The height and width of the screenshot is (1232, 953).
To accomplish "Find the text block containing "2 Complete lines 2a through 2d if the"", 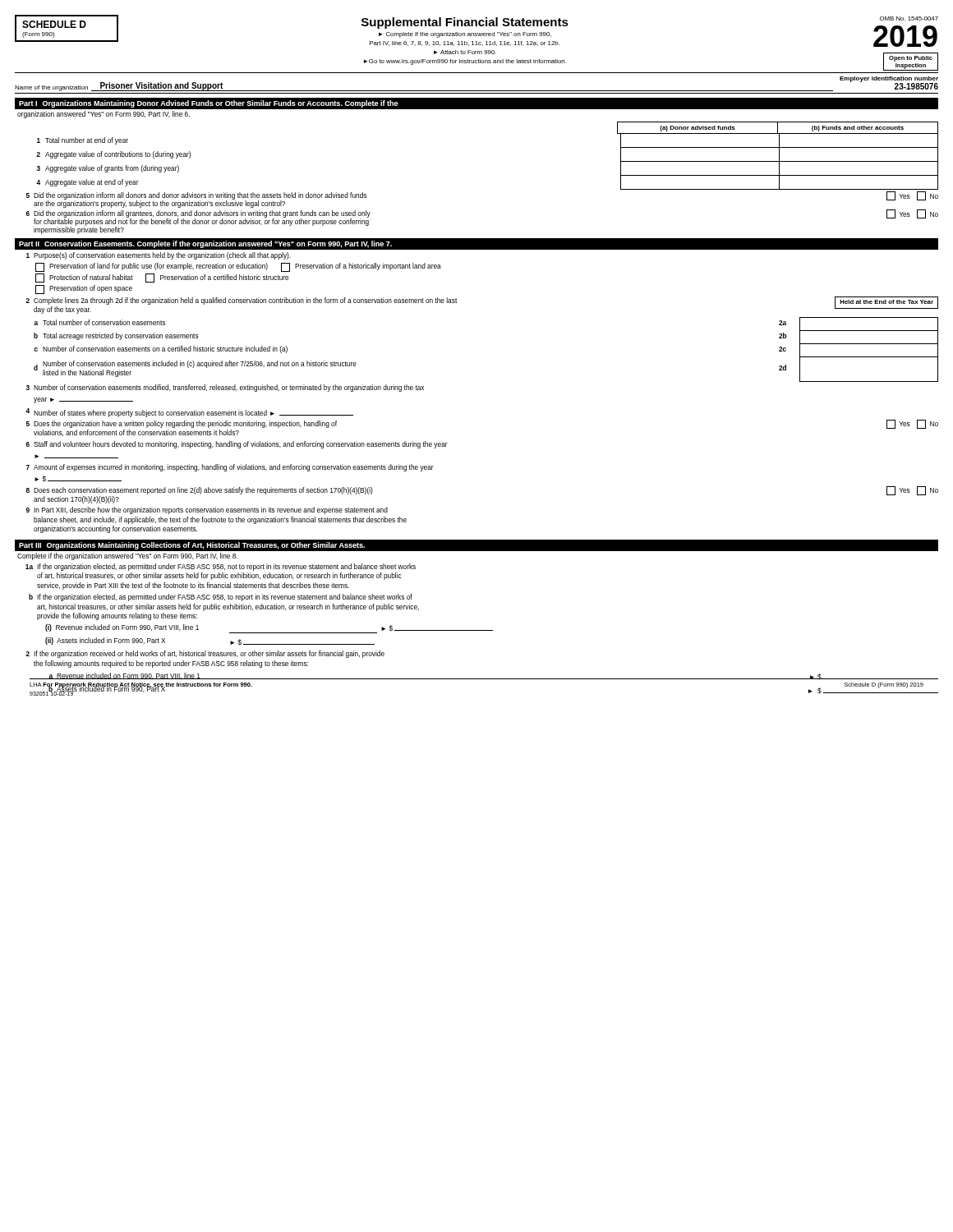I will (x=85, y=303).
